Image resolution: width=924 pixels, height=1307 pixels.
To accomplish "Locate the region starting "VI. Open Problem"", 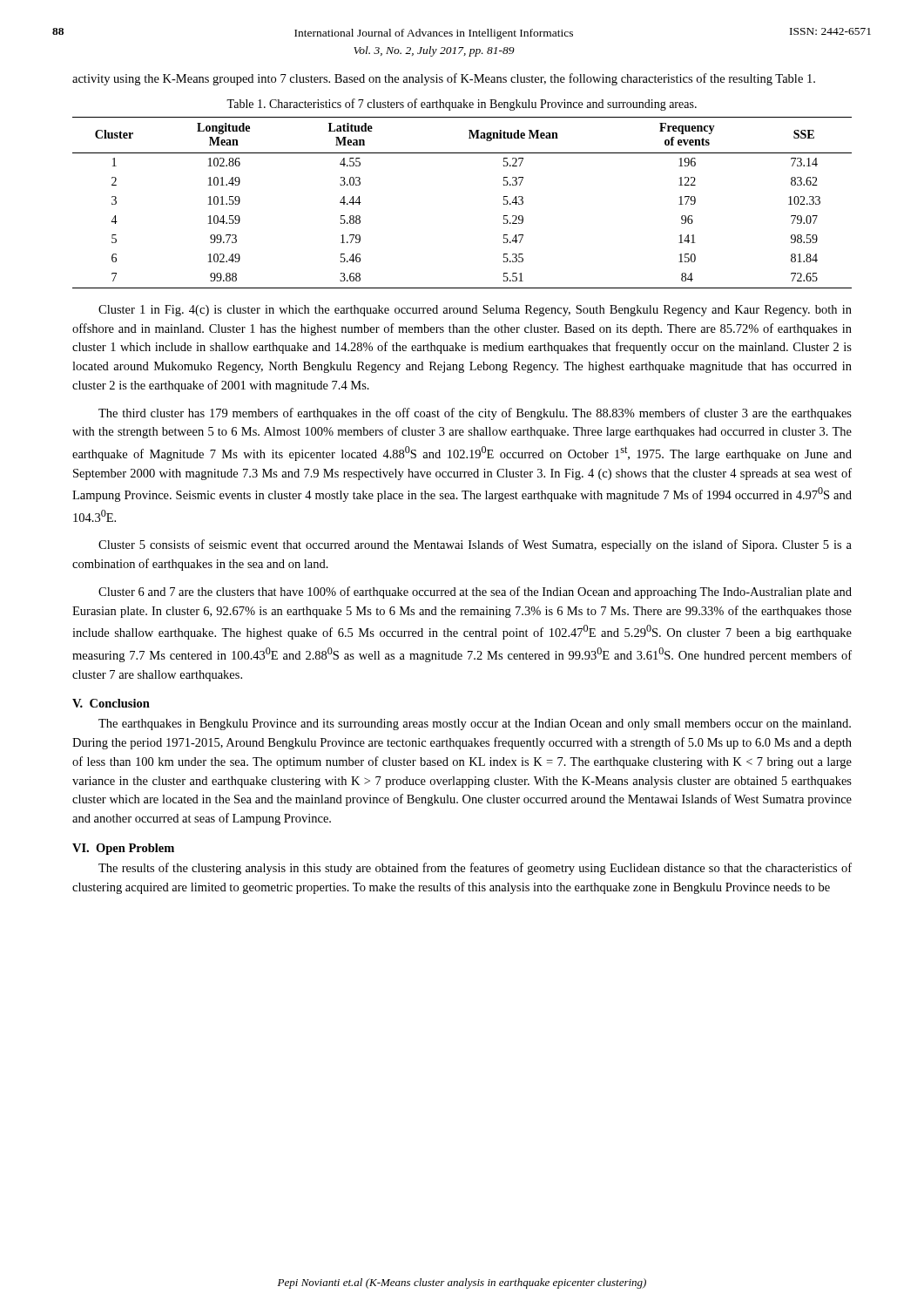I will pyautogui.click(x=123, y=848).
